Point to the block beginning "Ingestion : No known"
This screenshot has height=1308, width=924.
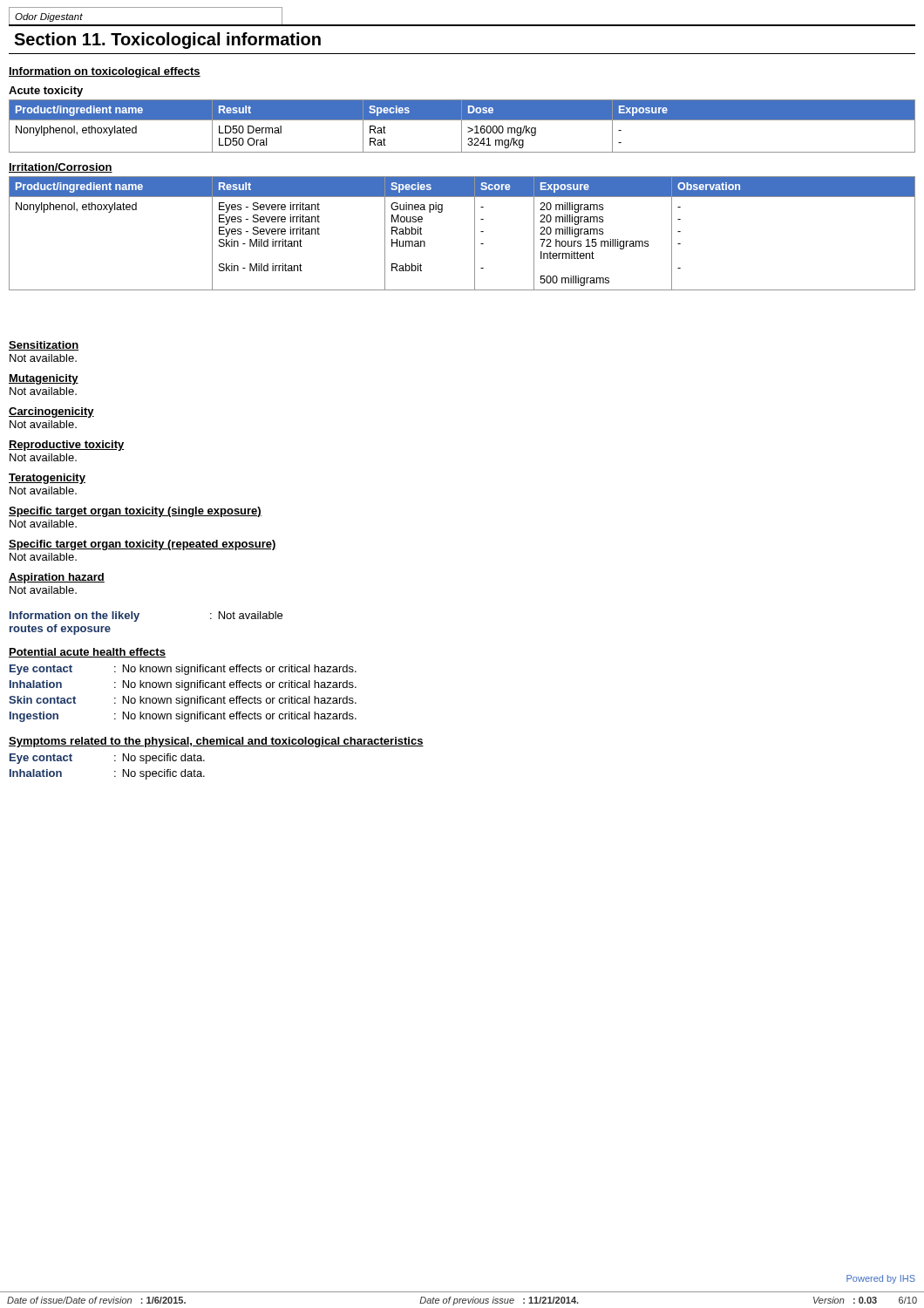(x=183, y=715)
